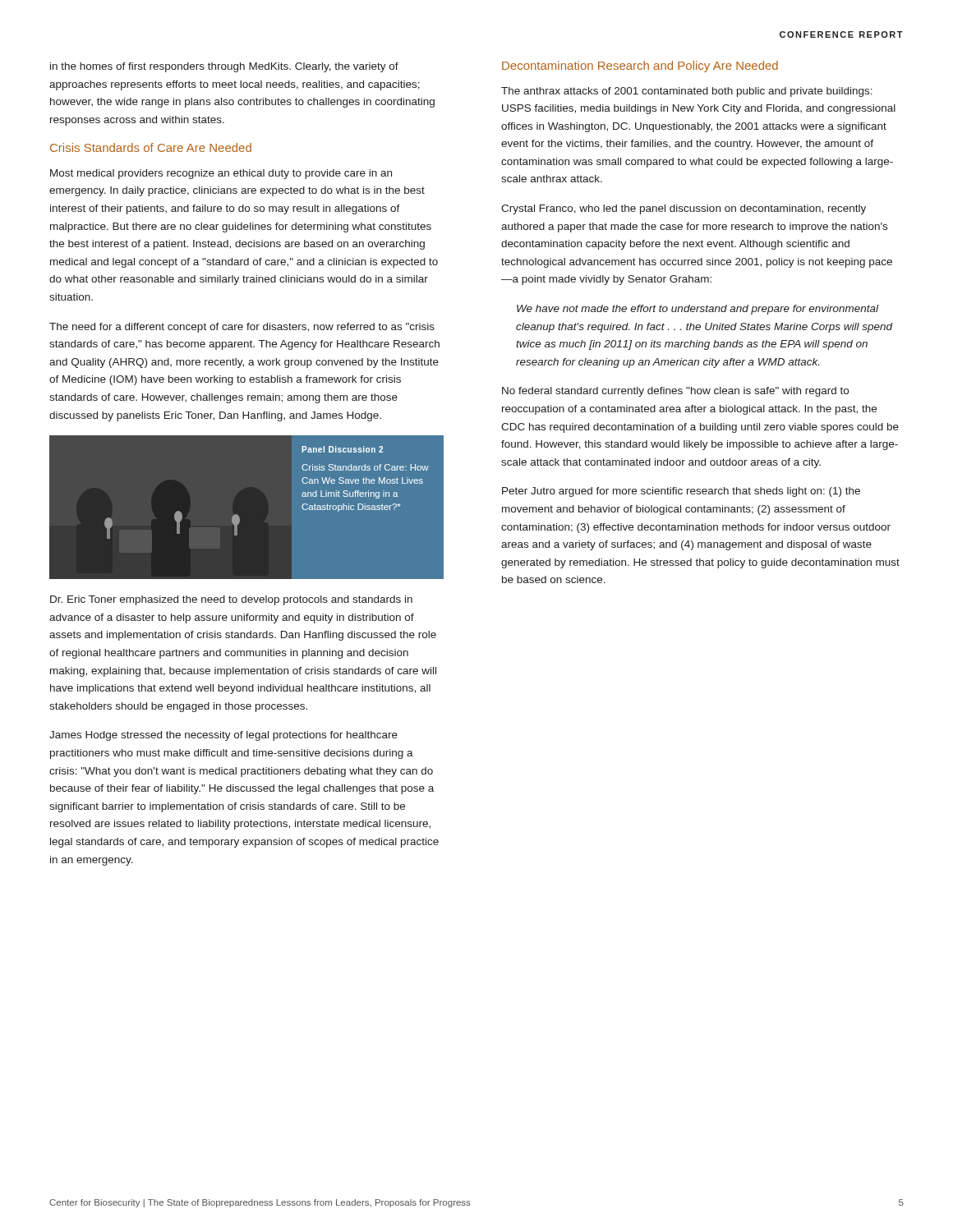Locate the section header that says "Crisis Standards of Care Are Needed"
The image size is (953, 1232).
point(151,148)
